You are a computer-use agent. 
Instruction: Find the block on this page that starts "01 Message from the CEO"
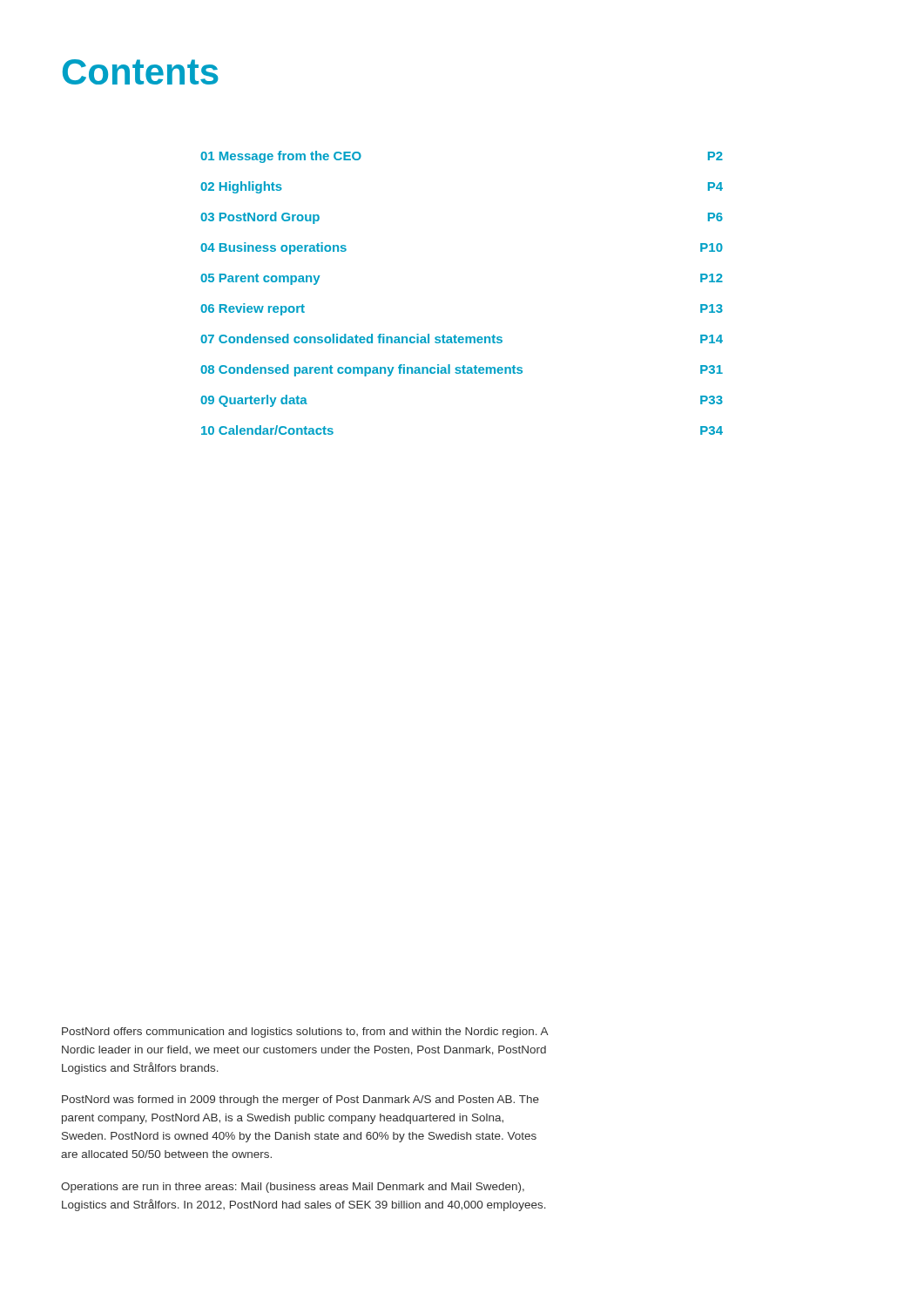pyautogui.click(x=283, y=156)
